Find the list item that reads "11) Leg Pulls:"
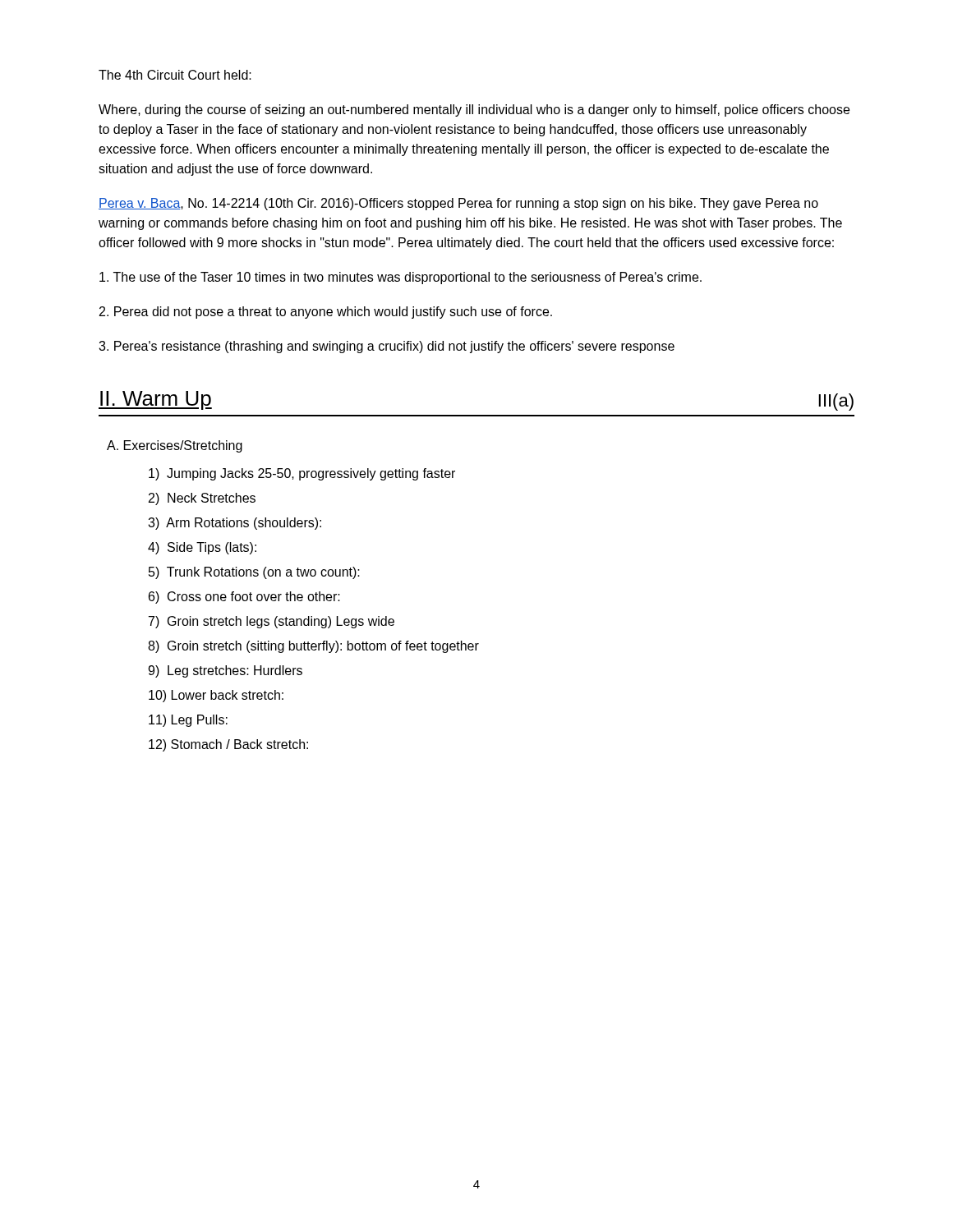 [188, 720]
